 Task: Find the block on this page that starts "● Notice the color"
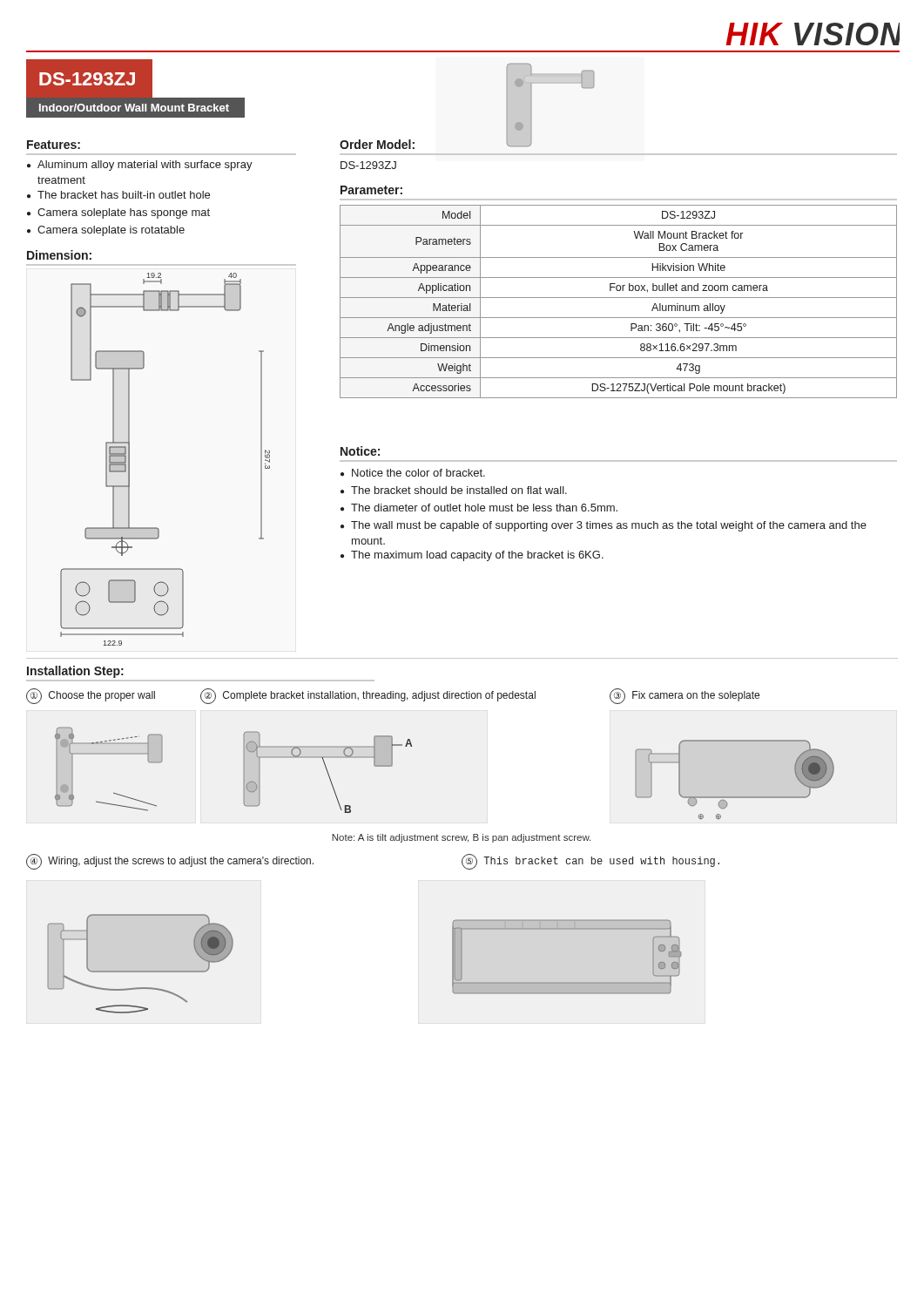pos(413,473)
